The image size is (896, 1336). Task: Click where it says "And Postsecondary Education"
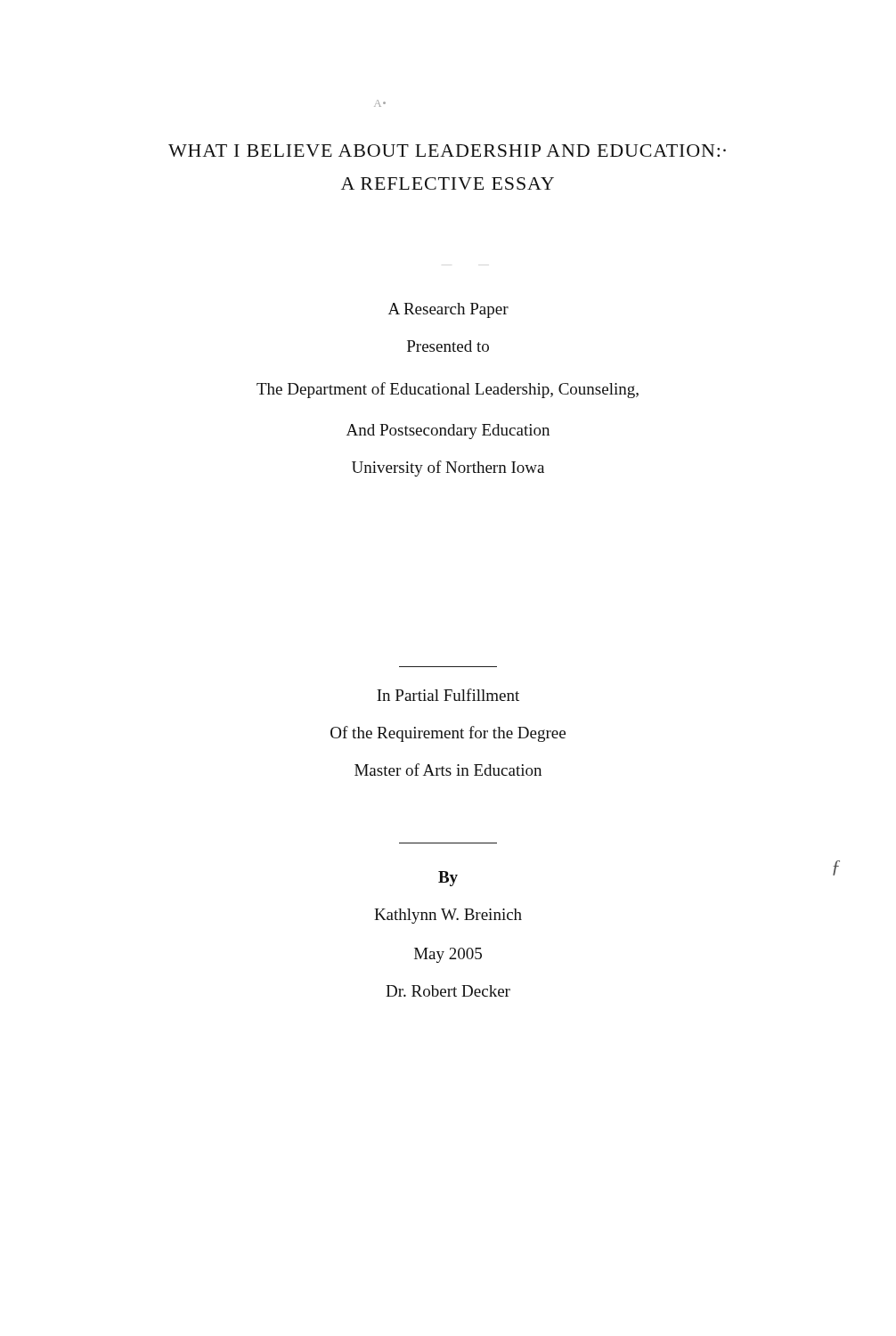[x=448, y=430]
